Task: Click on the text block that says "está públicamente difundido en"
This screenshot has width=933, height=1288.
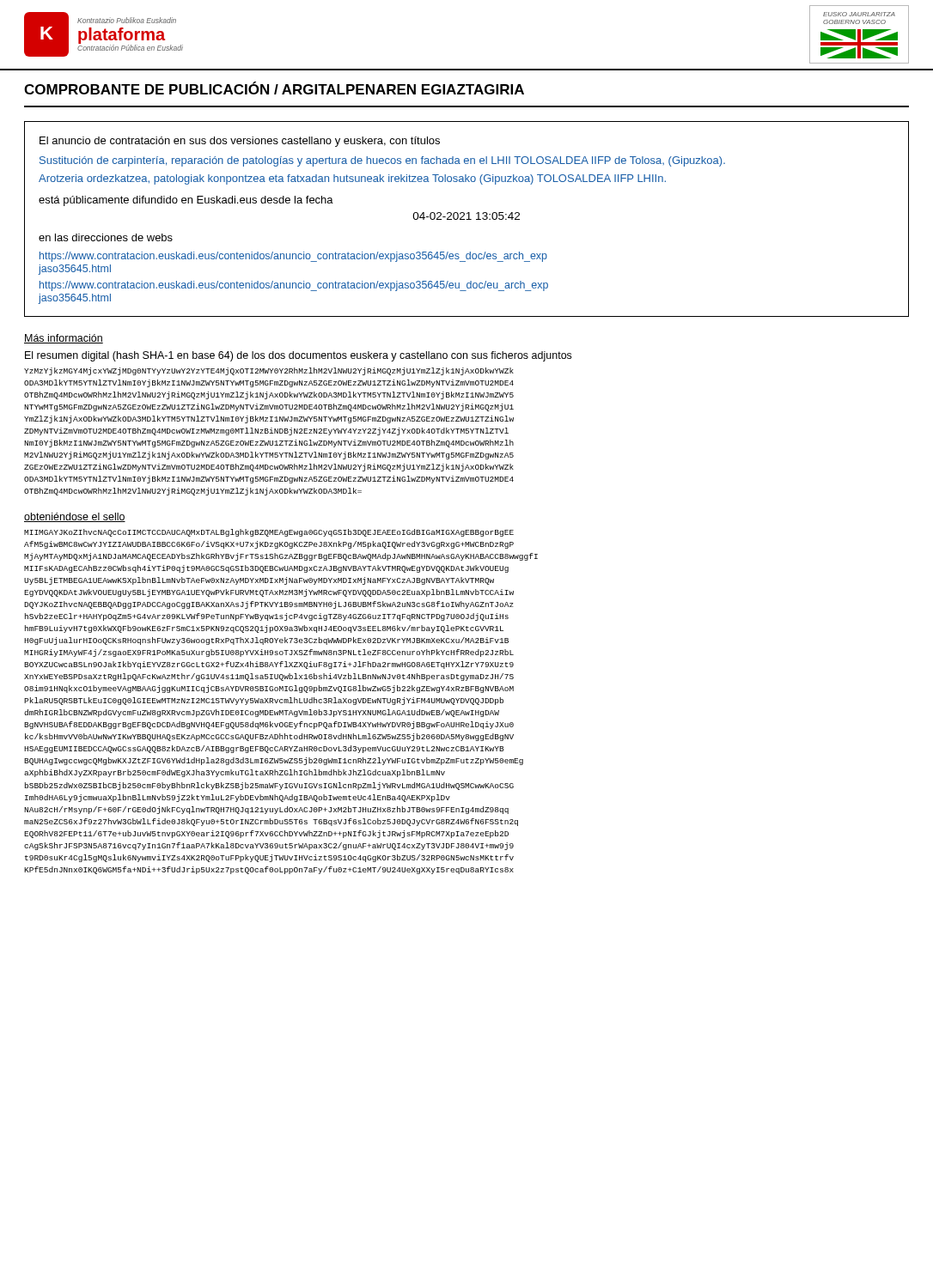Action: coord(186,200)
